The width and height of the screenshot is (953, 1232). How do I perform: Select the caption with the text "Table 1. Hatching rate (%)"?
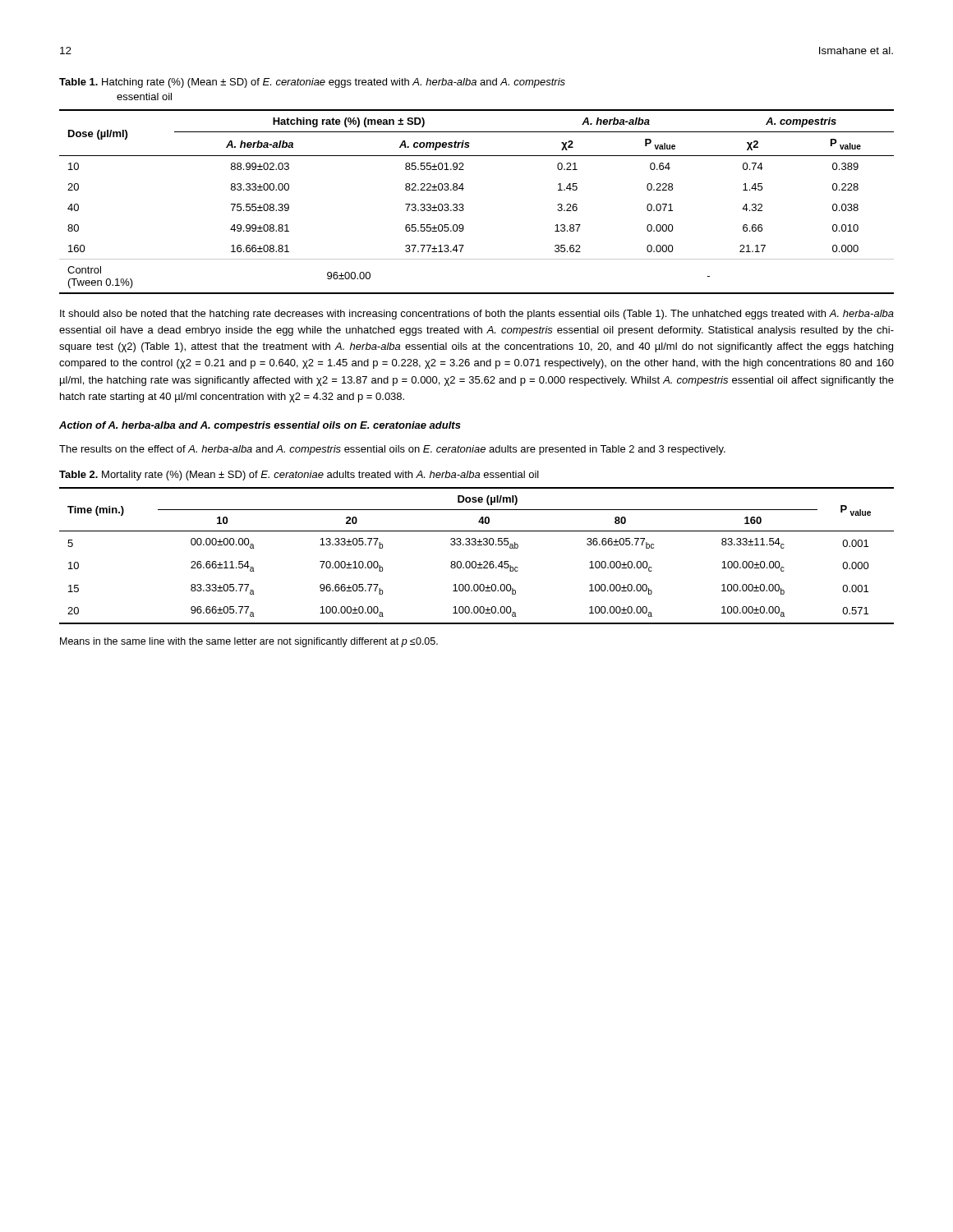[x=476, y=90]
